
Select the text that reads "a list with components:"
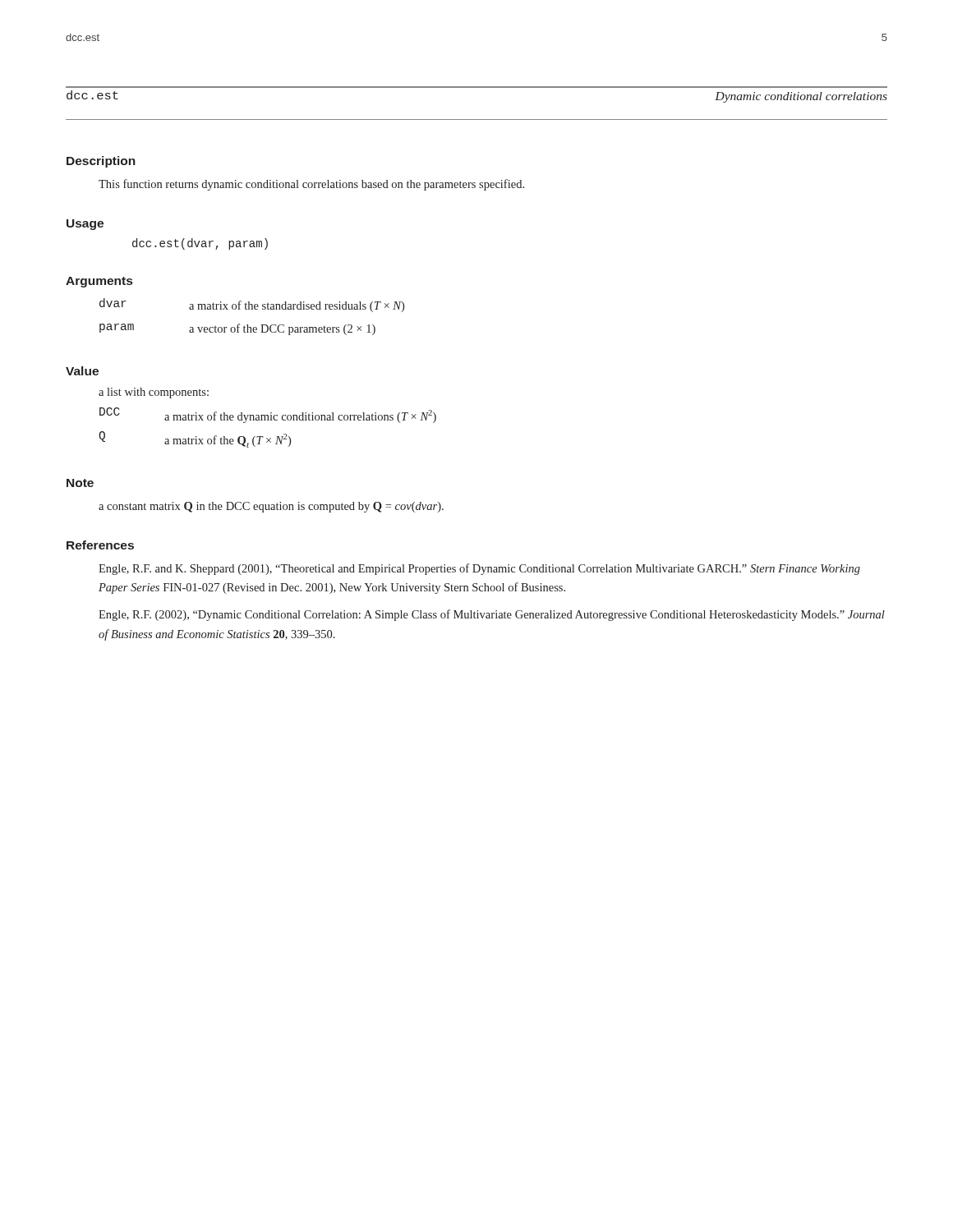pos(154,392)
